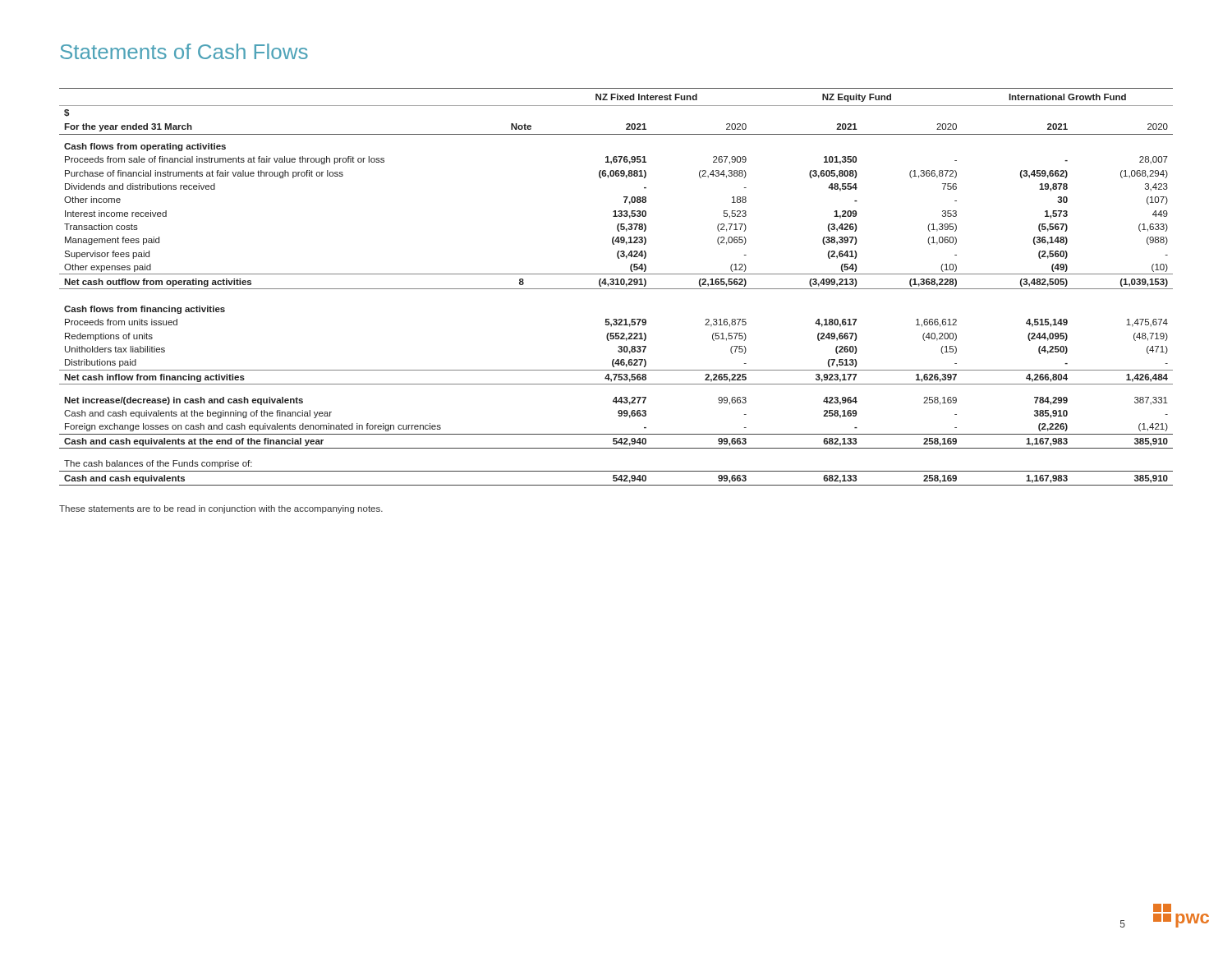Click on the table containing "Purchase of financial"
This screenshot has height=953, width=1232.
(x=616, y=287)
